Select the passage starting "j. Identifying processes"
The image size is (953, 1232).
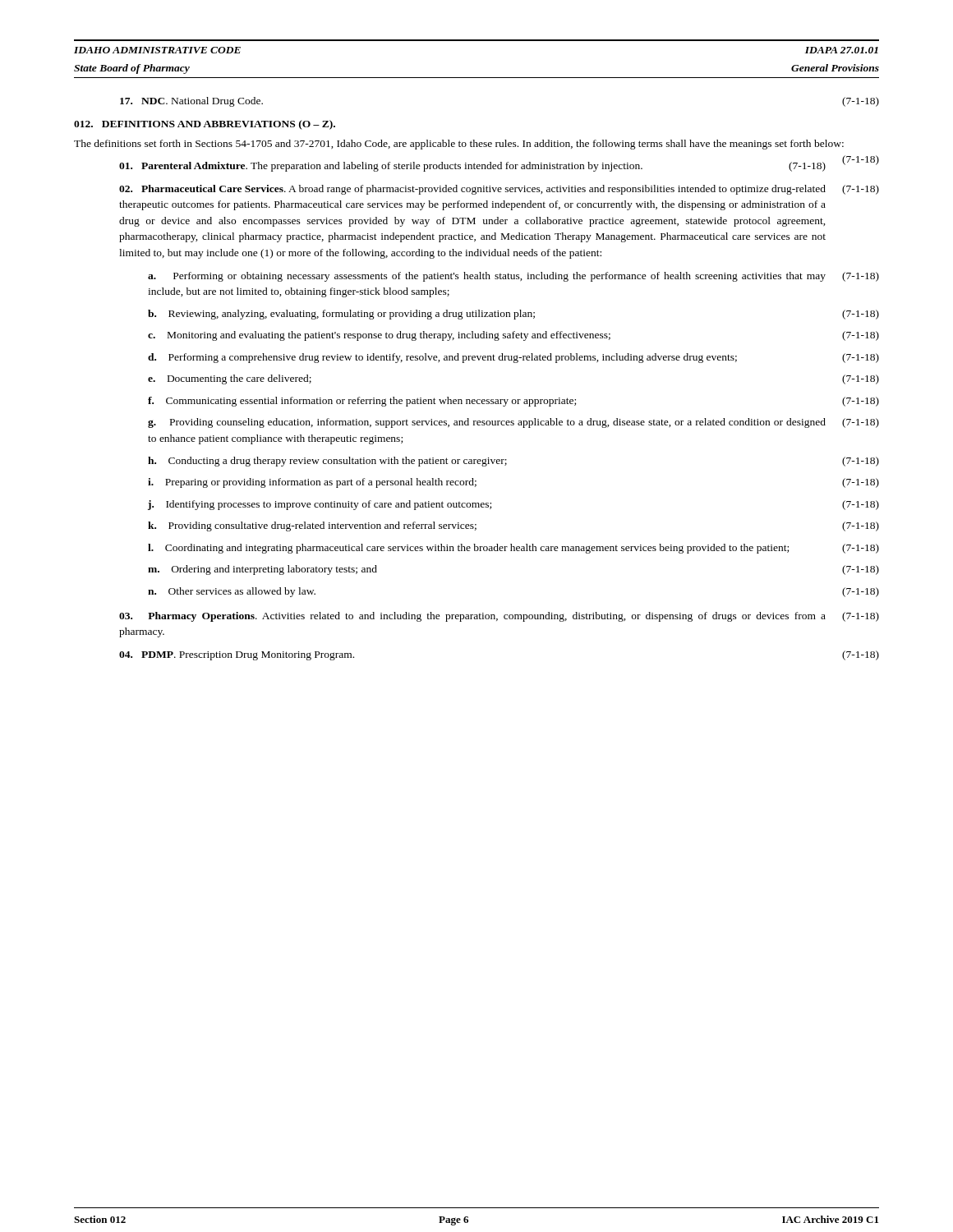(326, 505)
